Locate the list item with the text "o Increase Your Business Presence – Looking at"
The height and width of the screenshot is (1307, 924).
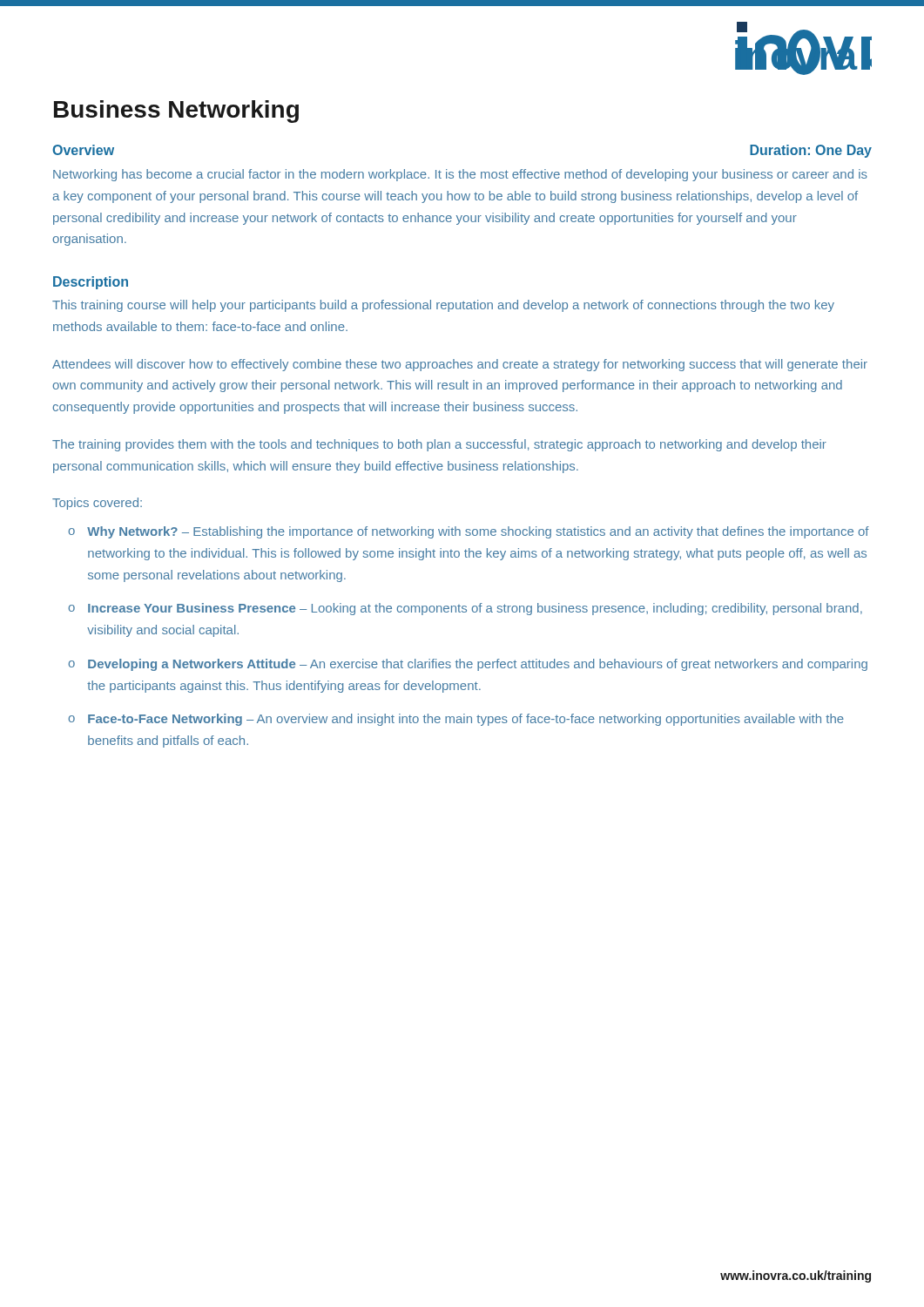tap(470, 620)
